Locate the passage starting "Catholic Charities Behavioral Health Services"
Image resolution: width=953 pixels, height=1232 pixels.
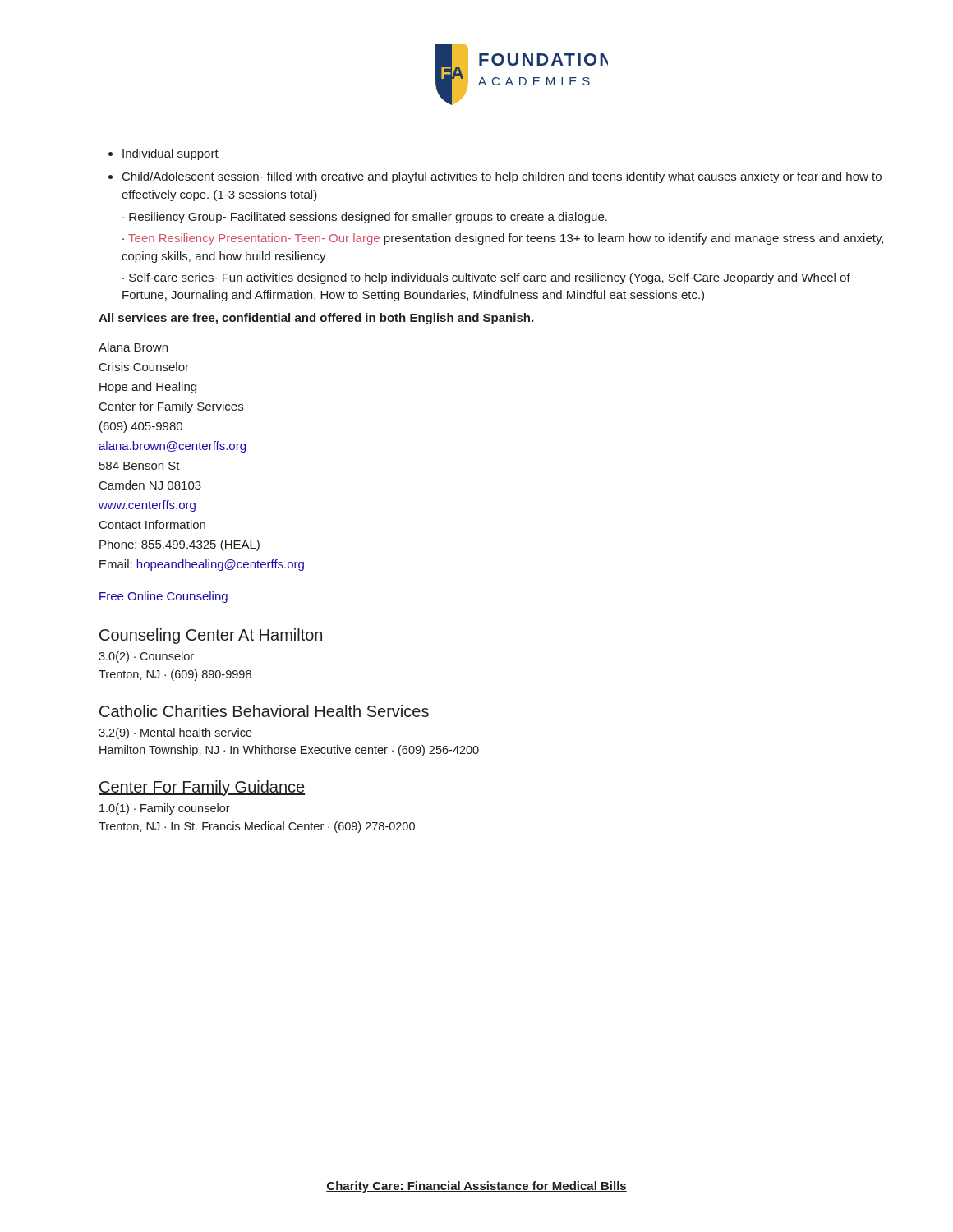(x=264, y=711)
